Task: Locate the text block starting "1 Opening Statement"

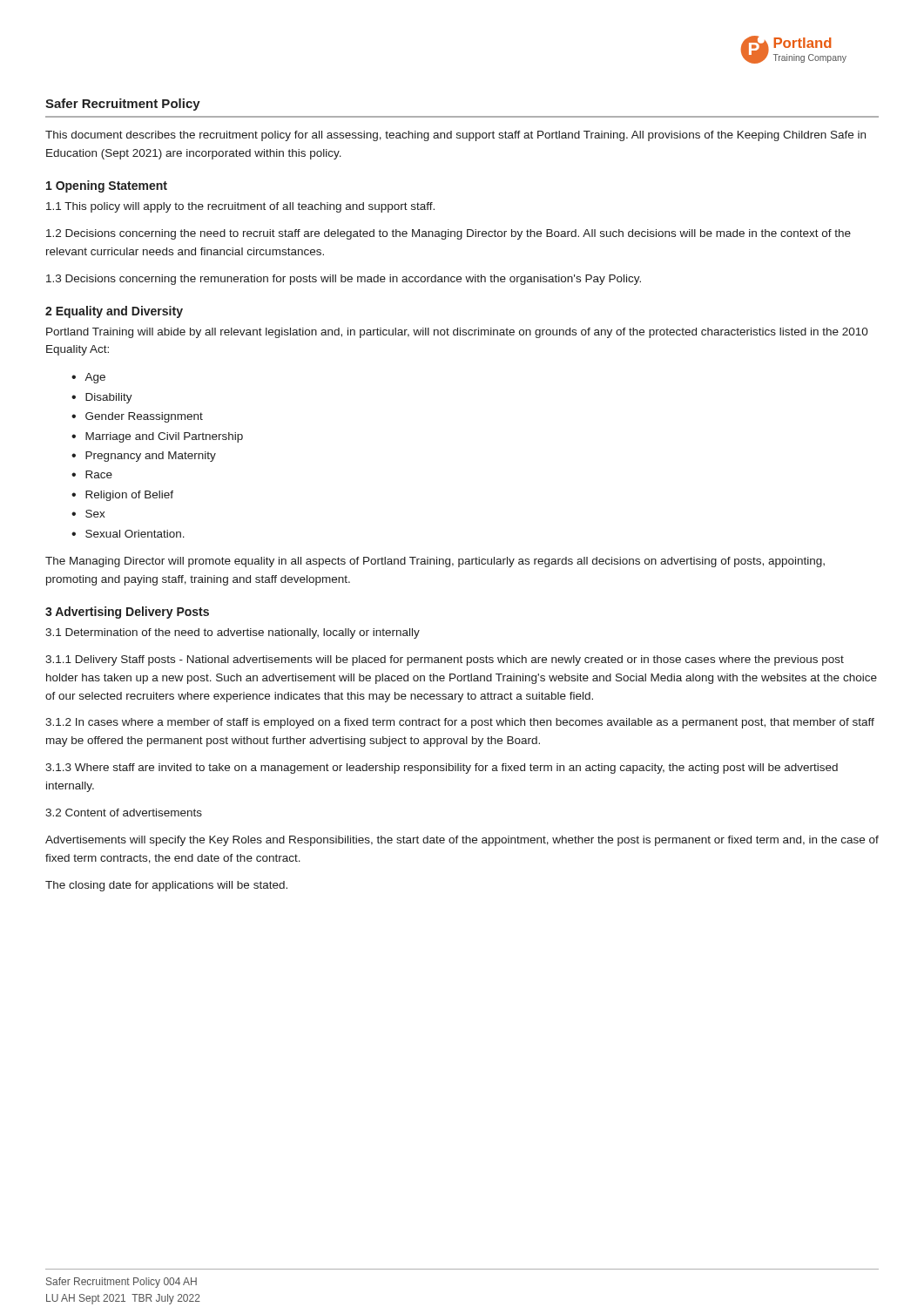Action: 106,185
